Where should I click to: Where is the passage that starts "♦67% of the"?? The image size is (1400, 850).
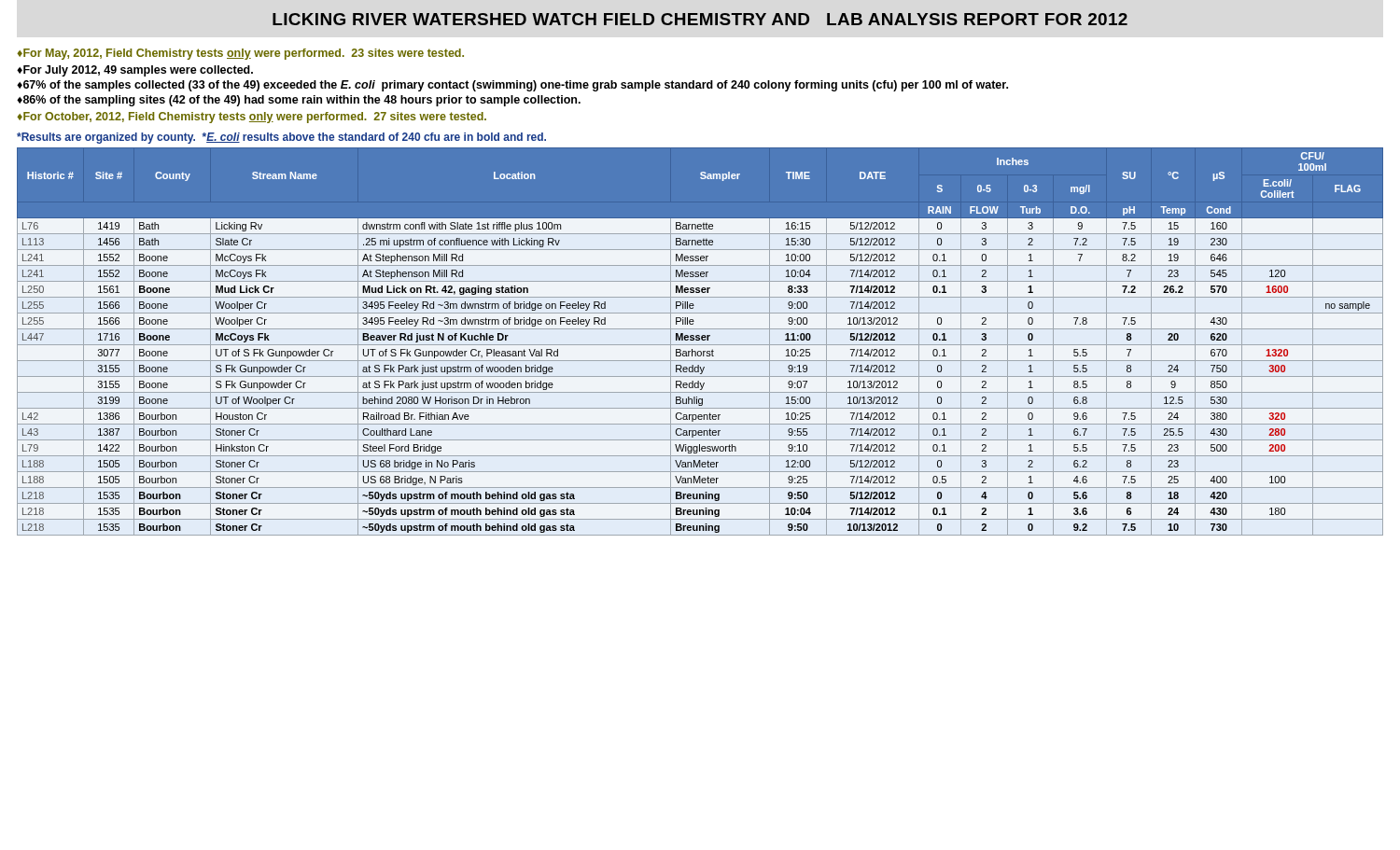coord(513,85)
